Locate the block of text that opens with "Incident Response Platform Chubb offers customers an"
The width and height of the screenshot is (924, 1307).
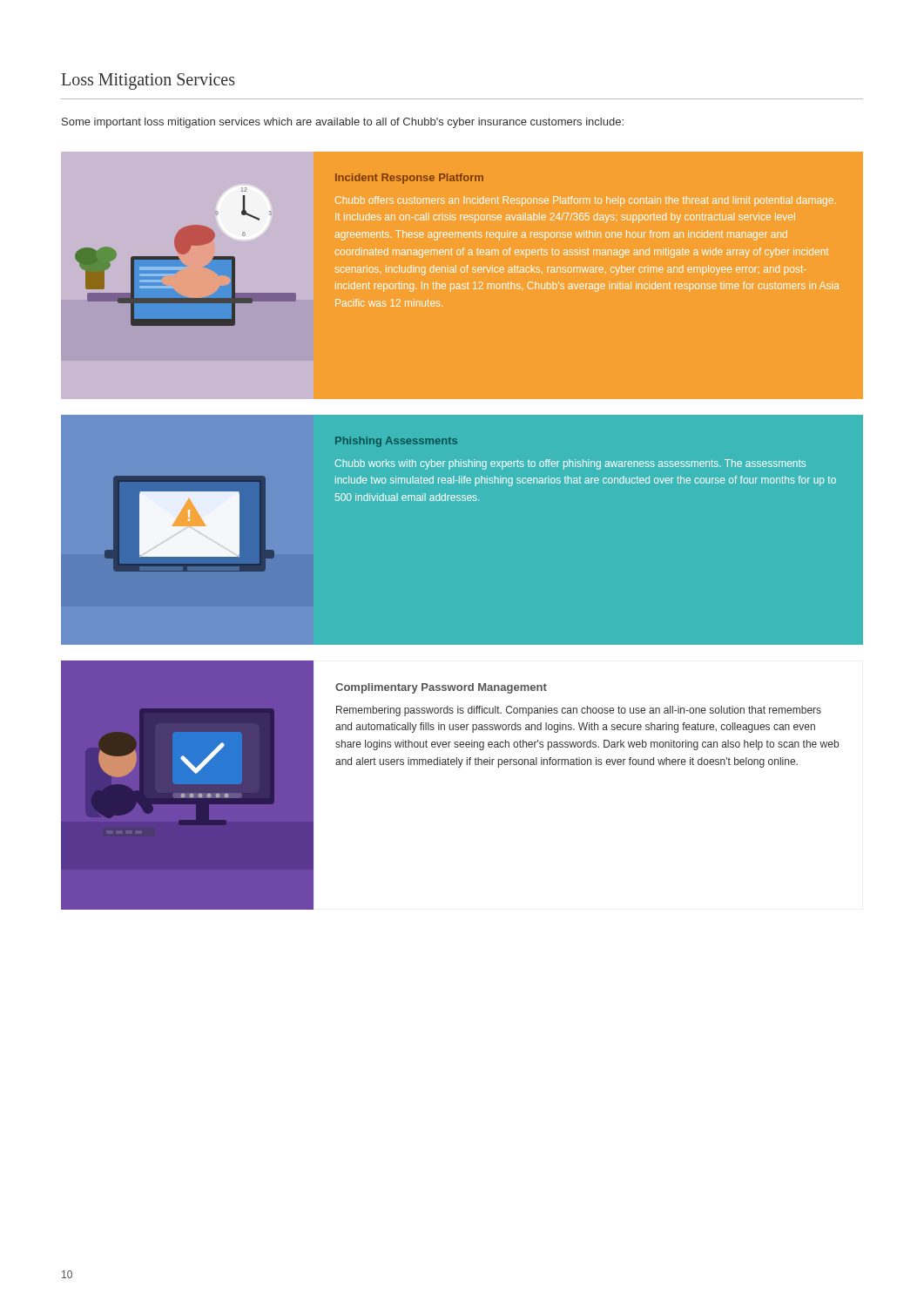click(x=588, y=242)
